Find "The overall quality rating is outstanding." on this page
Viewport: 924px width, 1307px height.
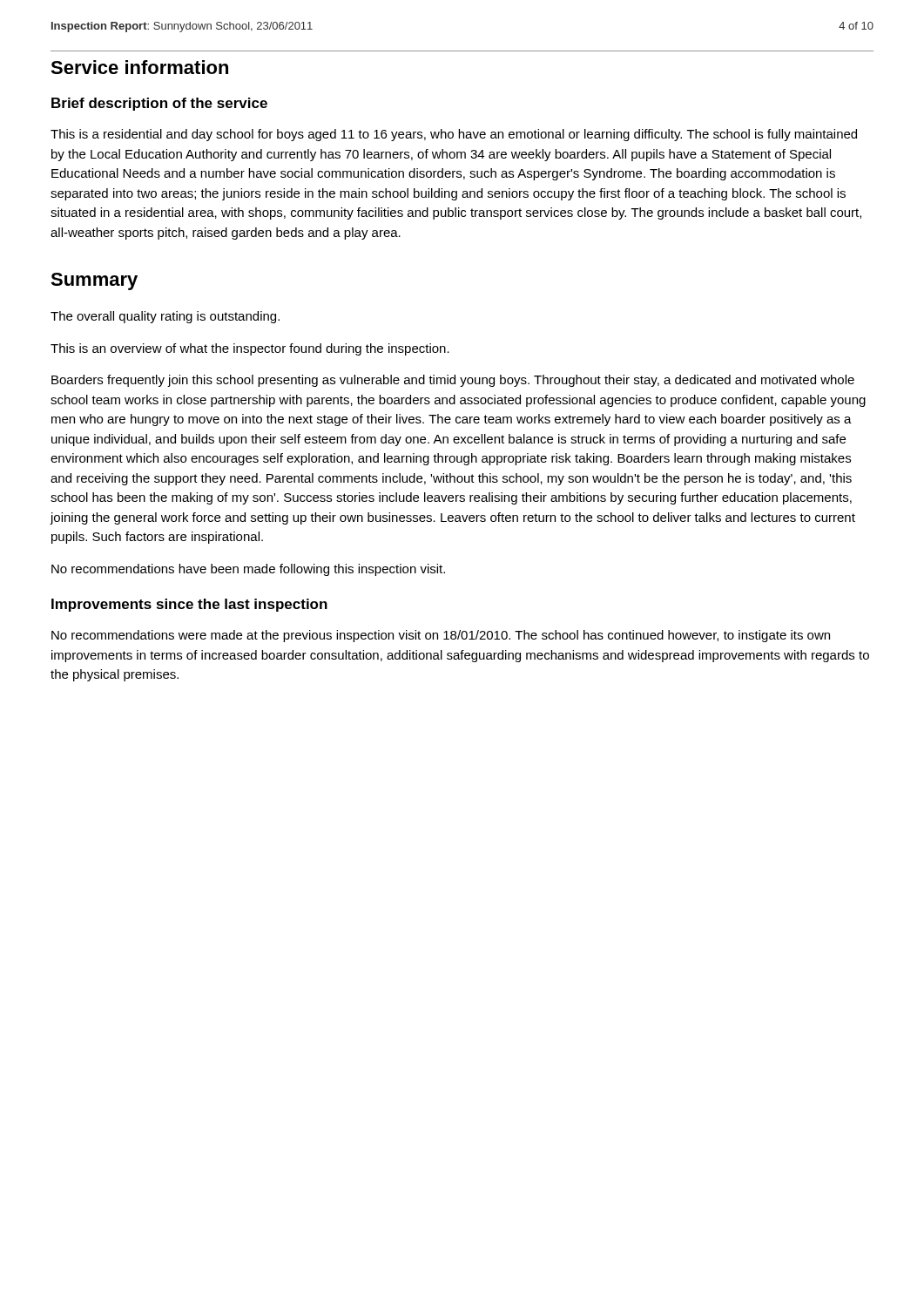(x=165, y=317)
